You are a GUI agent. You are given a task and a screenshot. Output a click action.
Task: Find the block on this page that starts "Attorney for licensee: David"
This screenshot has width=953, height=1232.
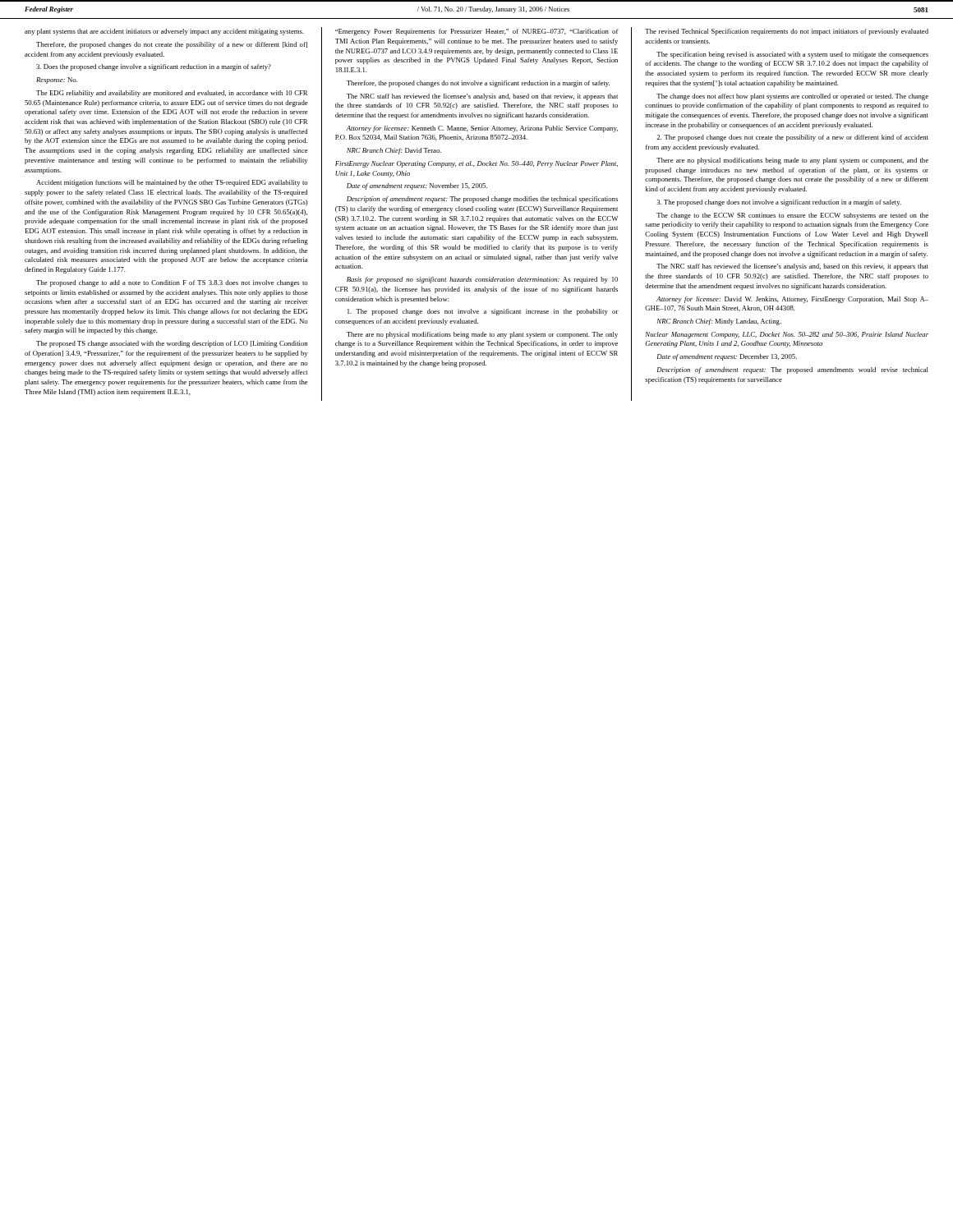[787, 304]
